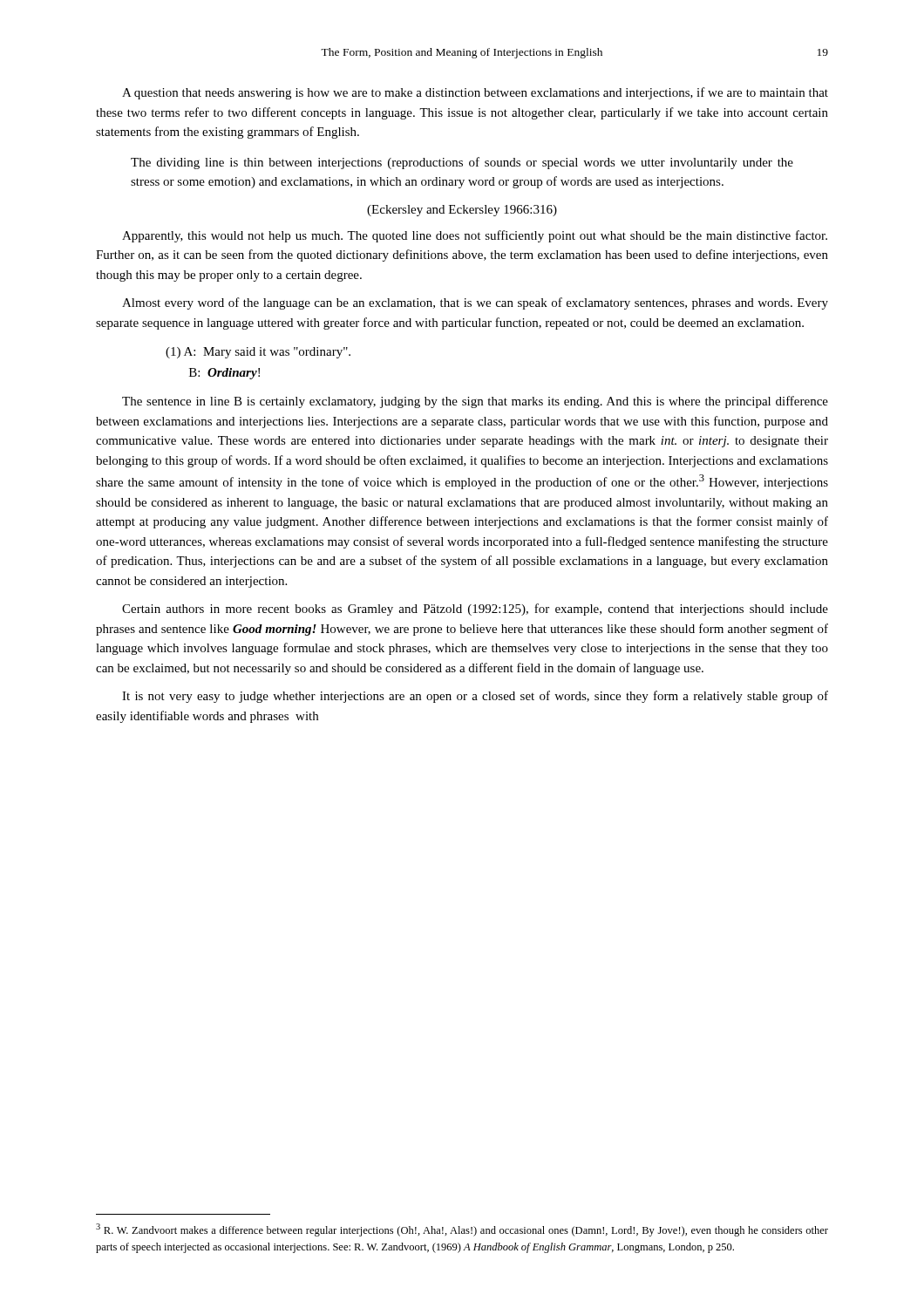Locate the text block containing "Certain authors in"
The width and height of the screenshot is (924, 1308).
tap(462, 638)
